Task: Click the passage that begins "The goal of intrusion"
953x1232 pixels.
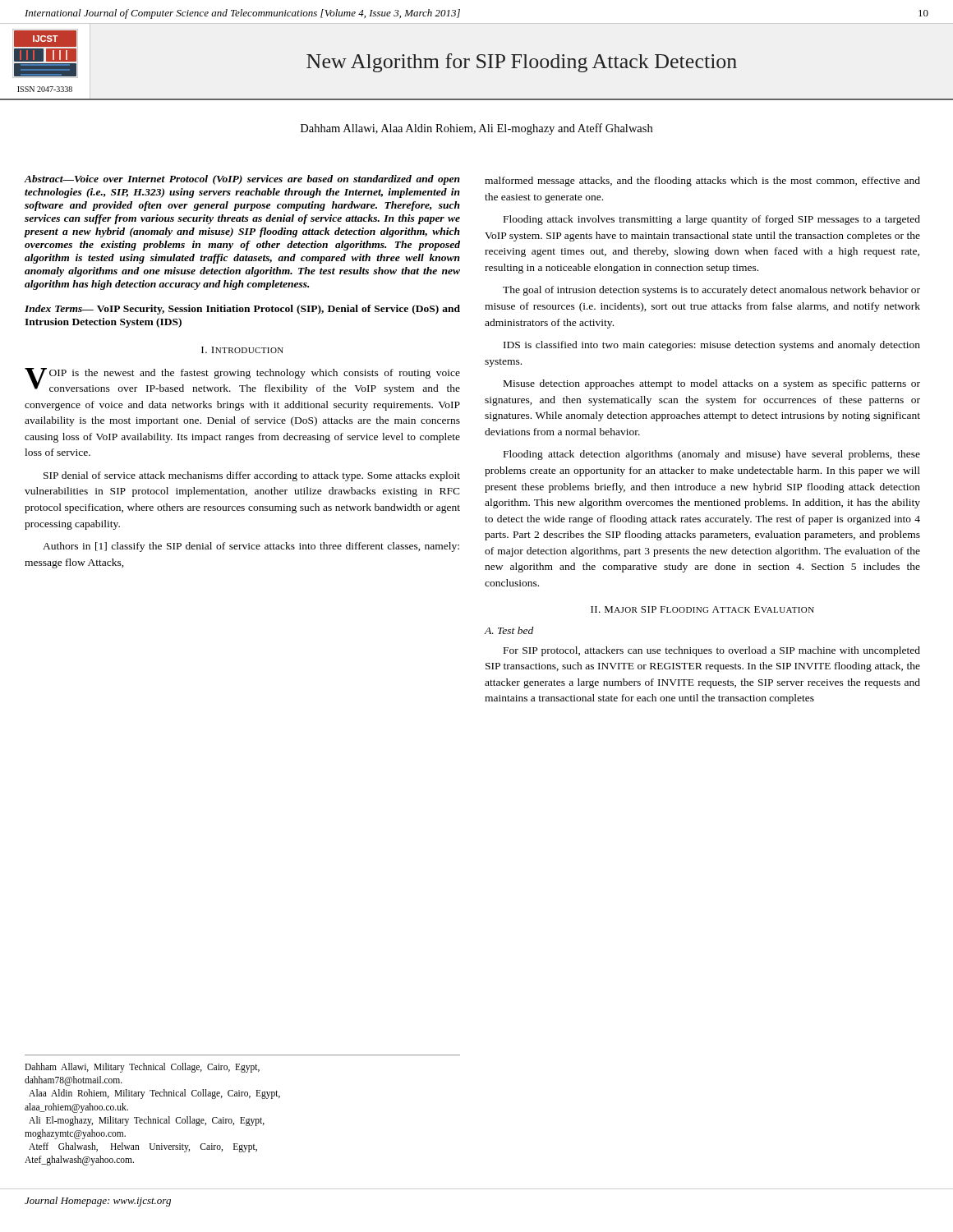Action: pyautogui.click(x=702, y=306)
